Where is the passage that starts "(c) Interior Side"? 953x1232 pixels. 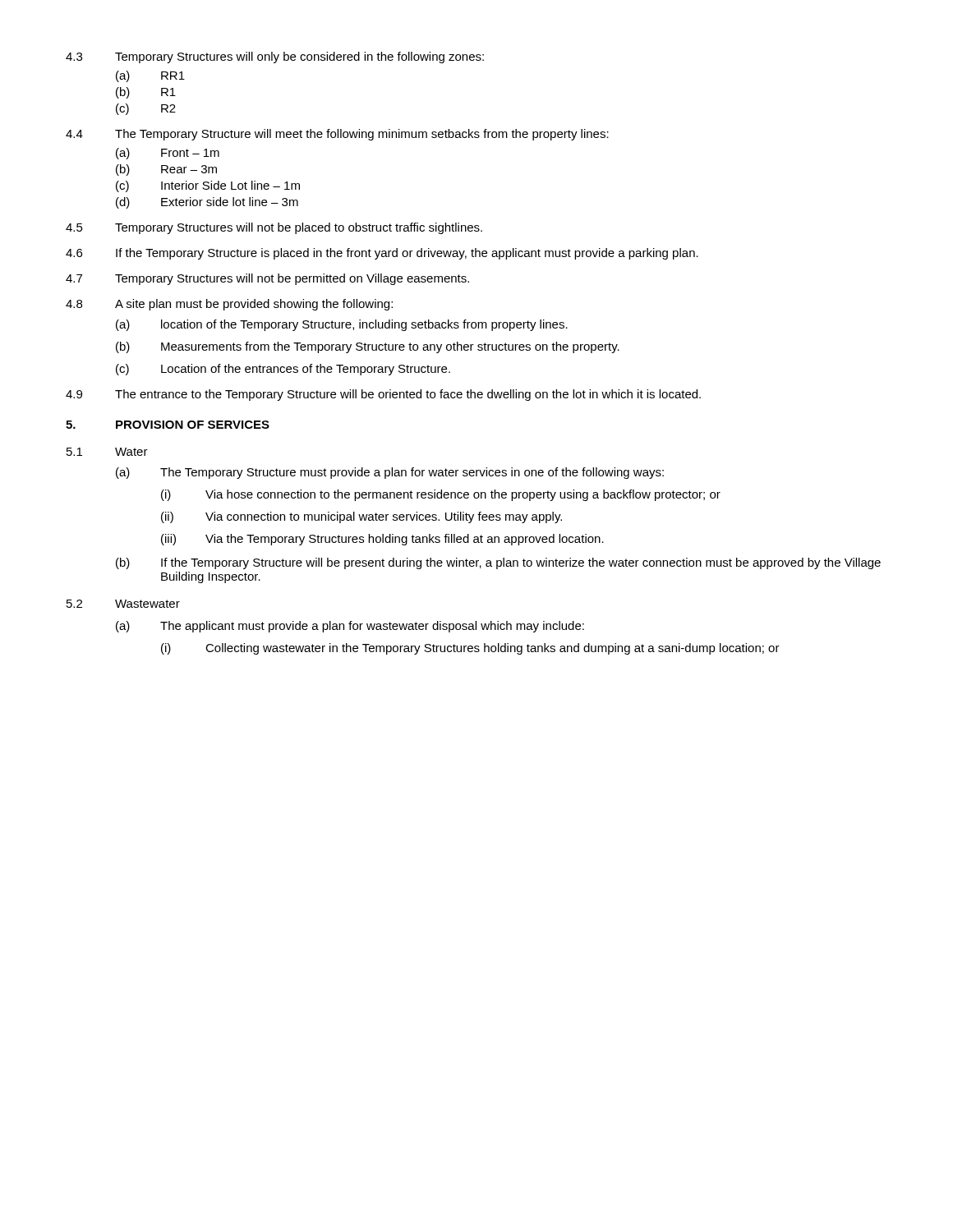click(x=208, y=185)
